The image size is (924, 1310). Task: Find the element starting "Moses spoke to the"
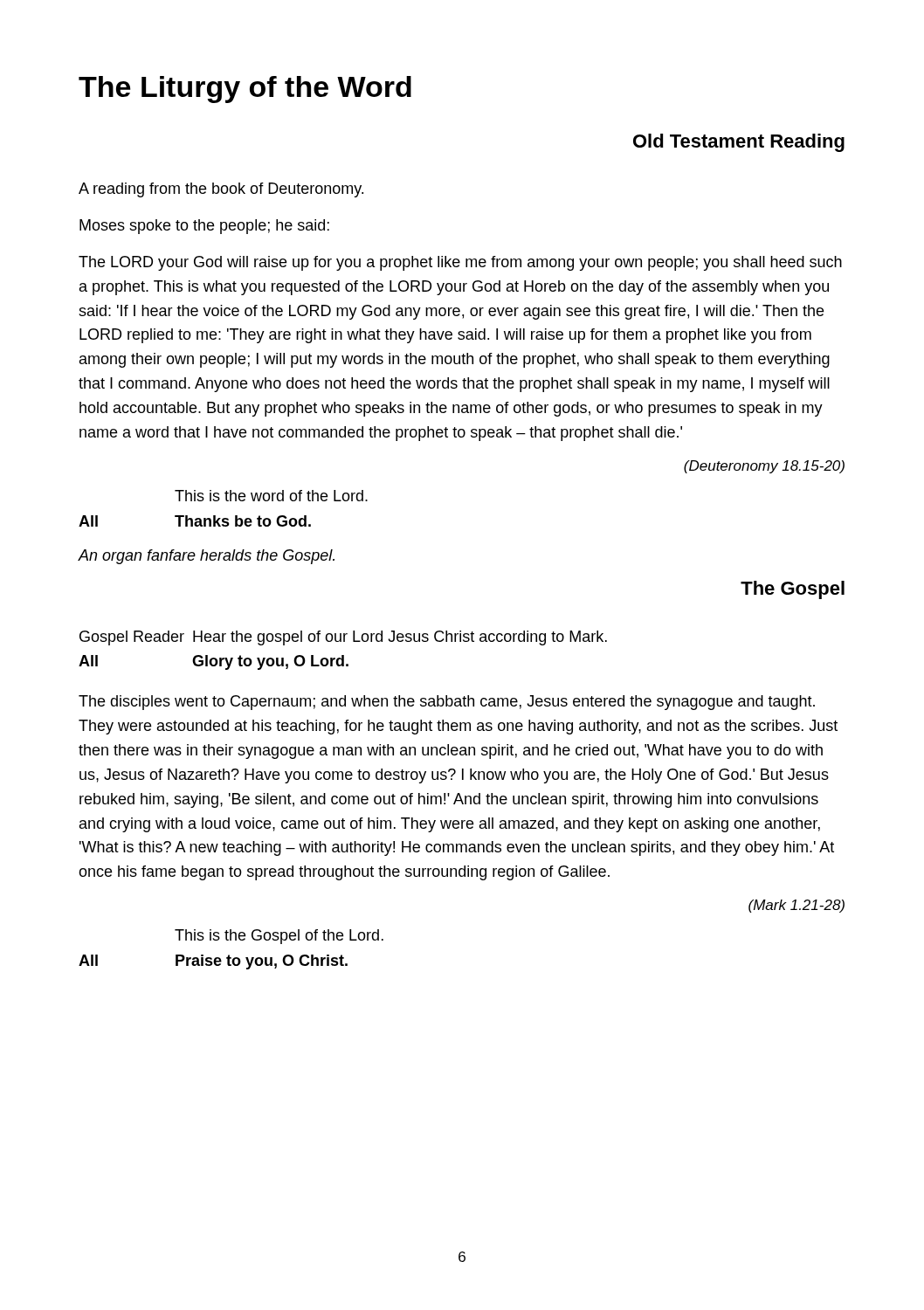tap(204, 225)
